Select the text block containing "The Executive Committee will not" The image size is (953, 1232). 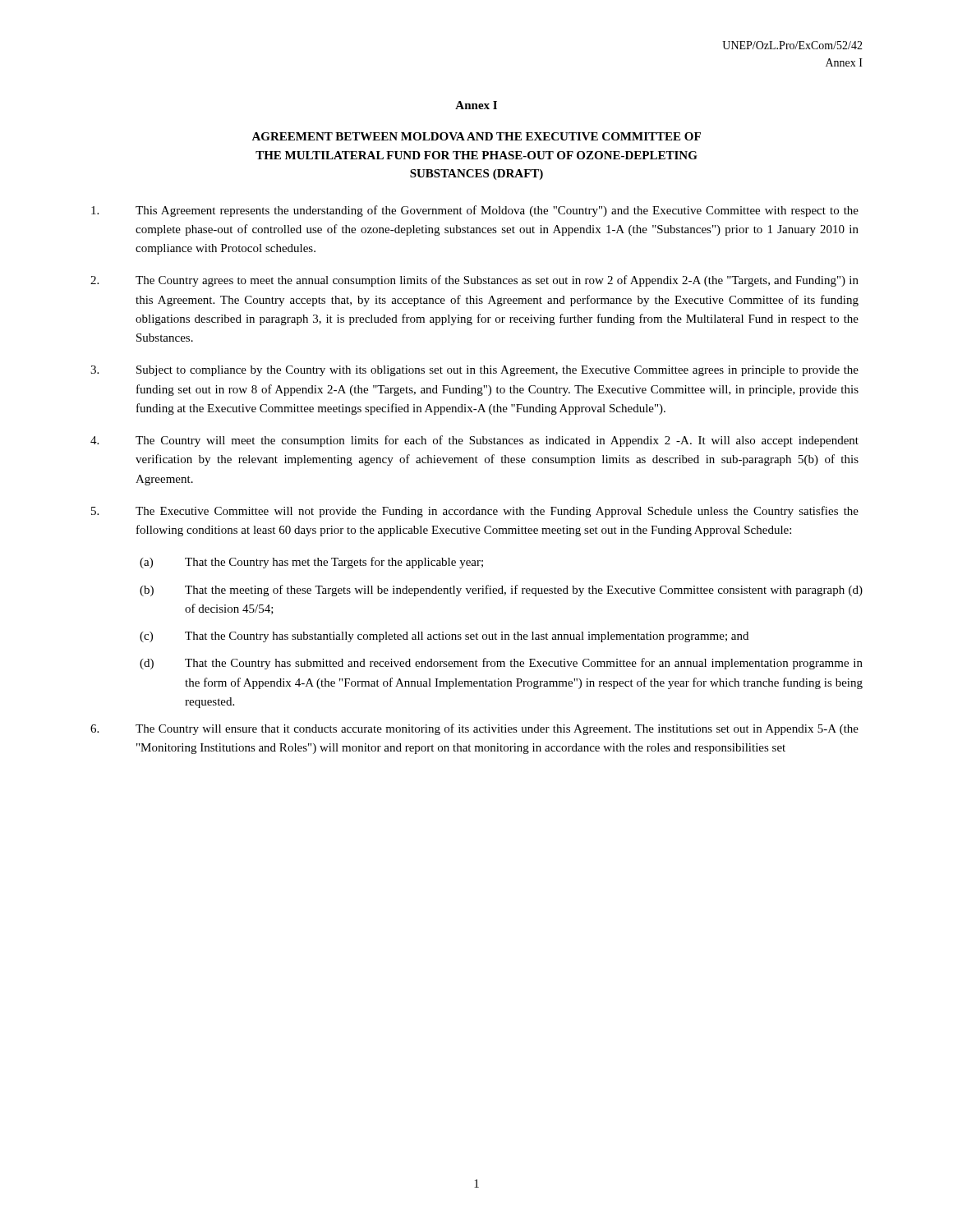pyautogui.click(x=474, y=521)
